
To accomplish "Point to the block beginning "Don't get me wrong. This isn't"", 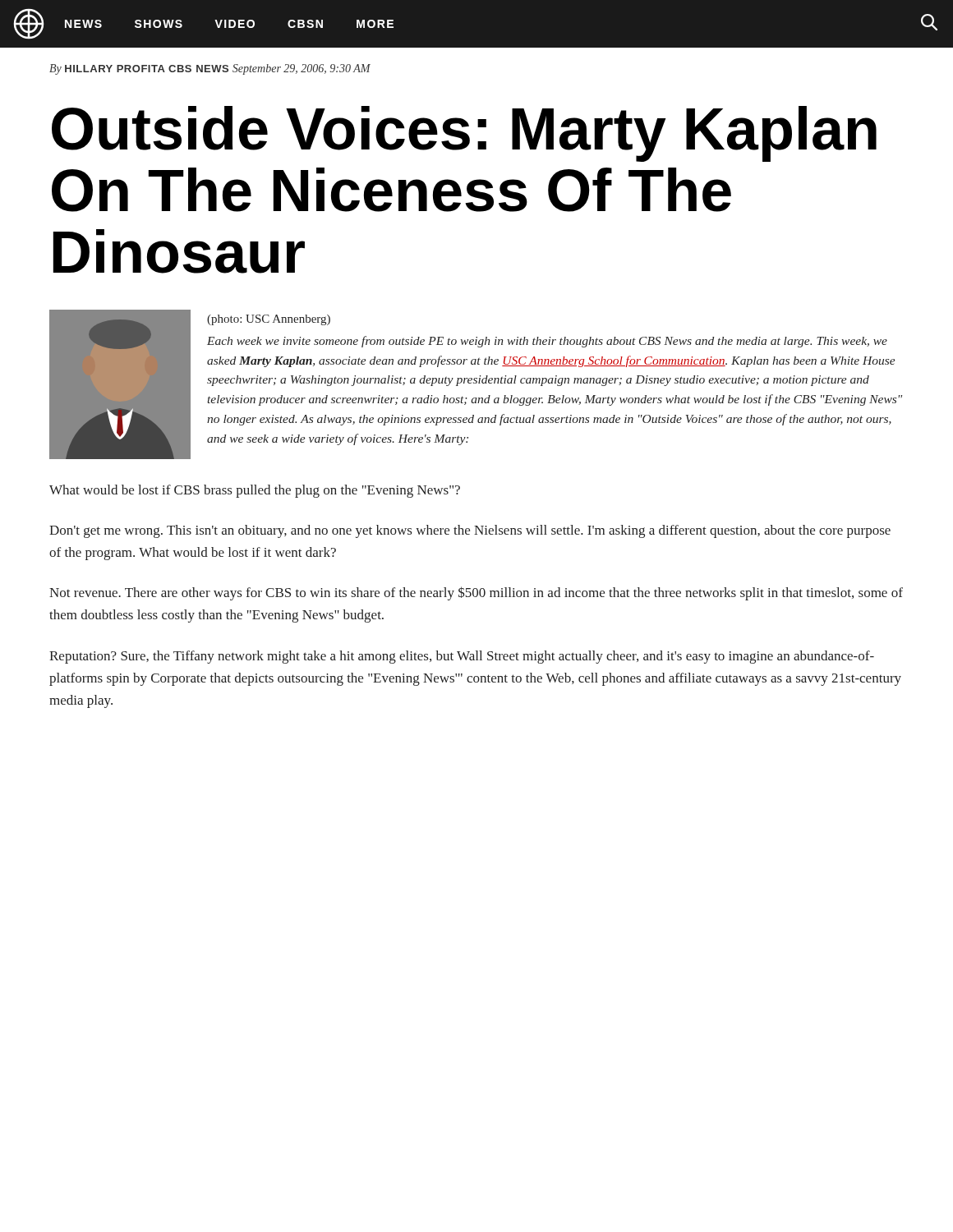I will tap(470, 541).
